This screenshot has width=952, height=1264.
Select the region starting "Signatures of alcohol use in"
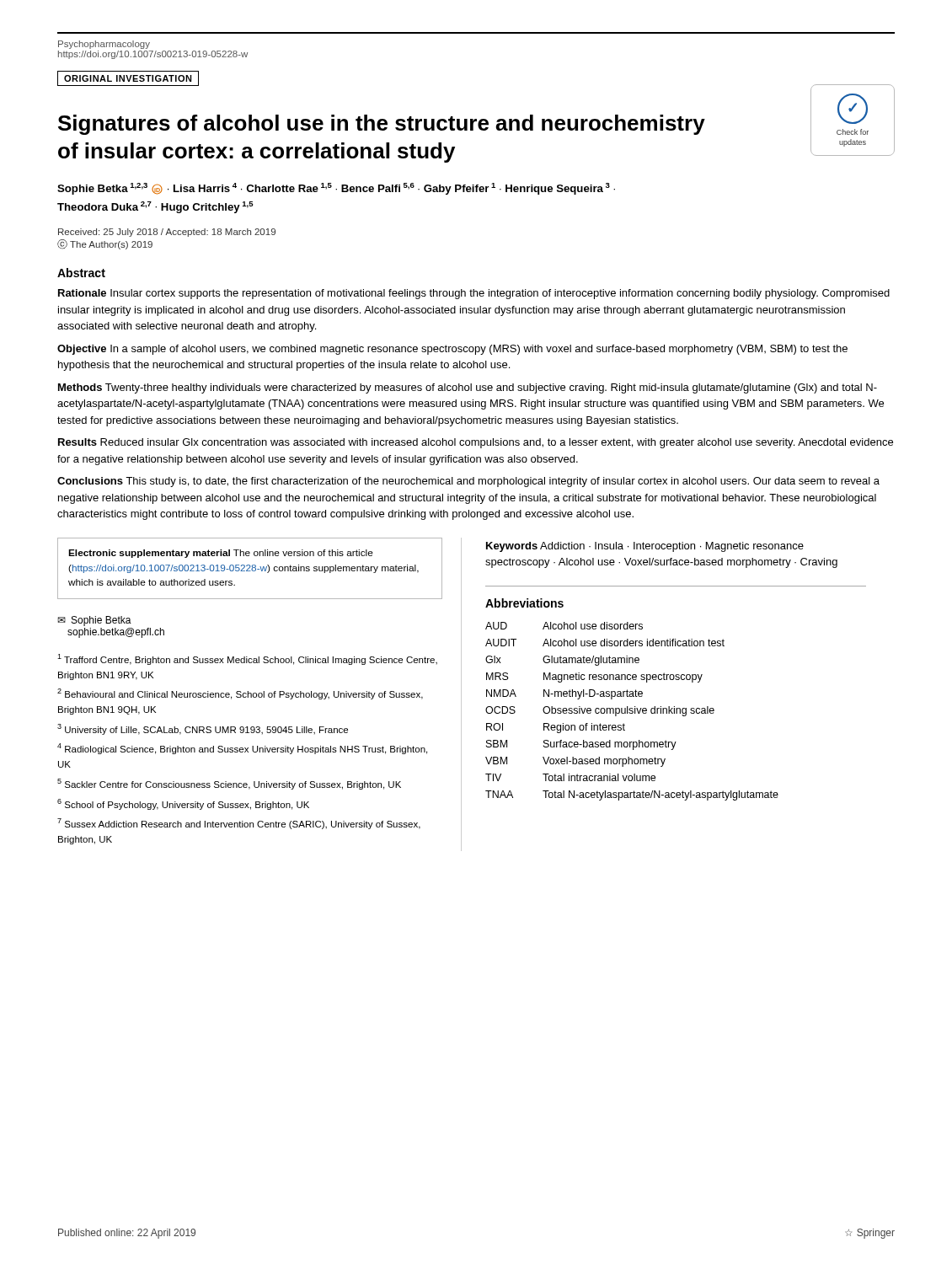(x=381, y=137)
